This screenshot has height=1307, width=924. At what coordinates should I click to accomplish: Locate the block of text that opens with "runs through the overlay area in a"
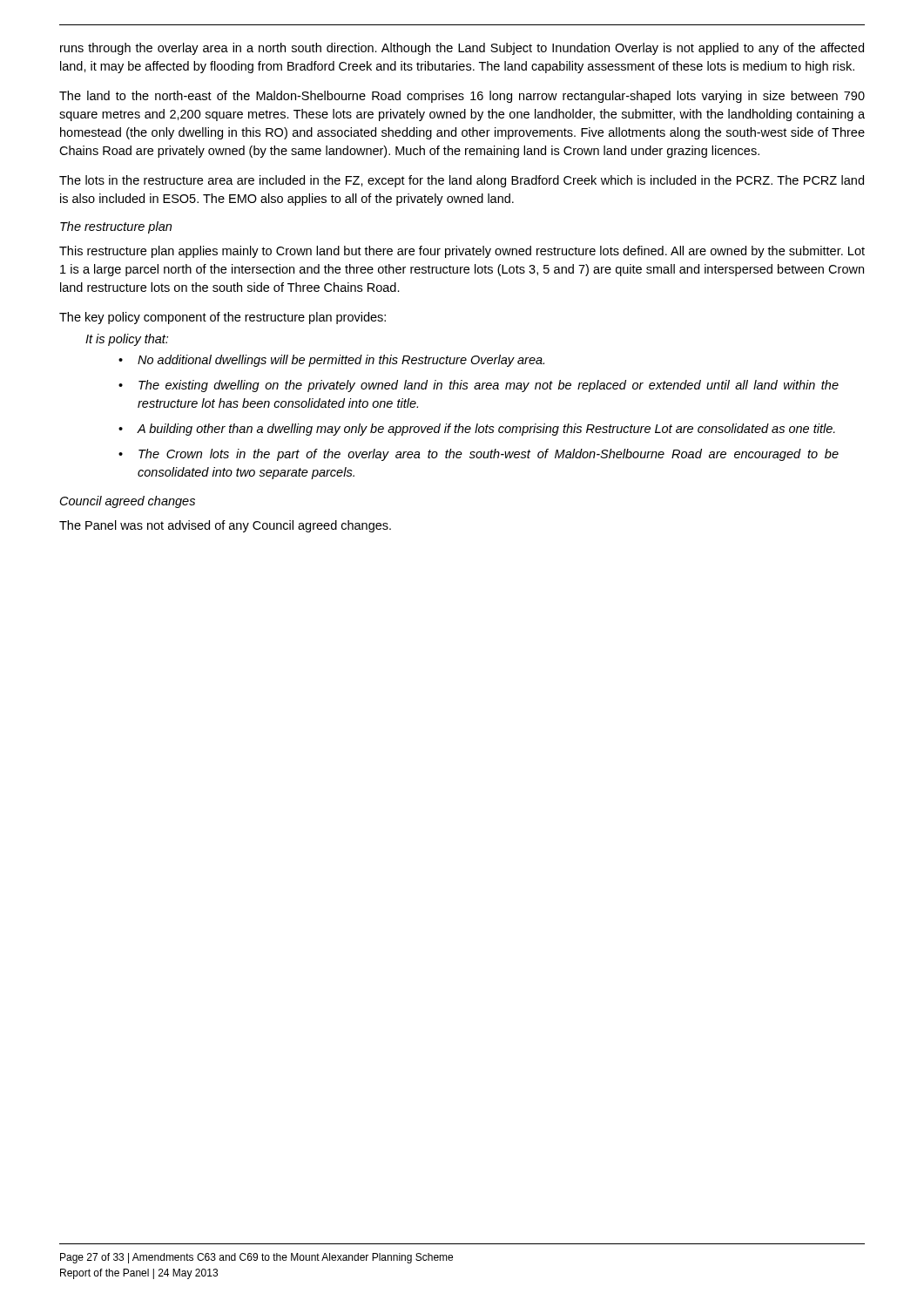click(462, 57)
